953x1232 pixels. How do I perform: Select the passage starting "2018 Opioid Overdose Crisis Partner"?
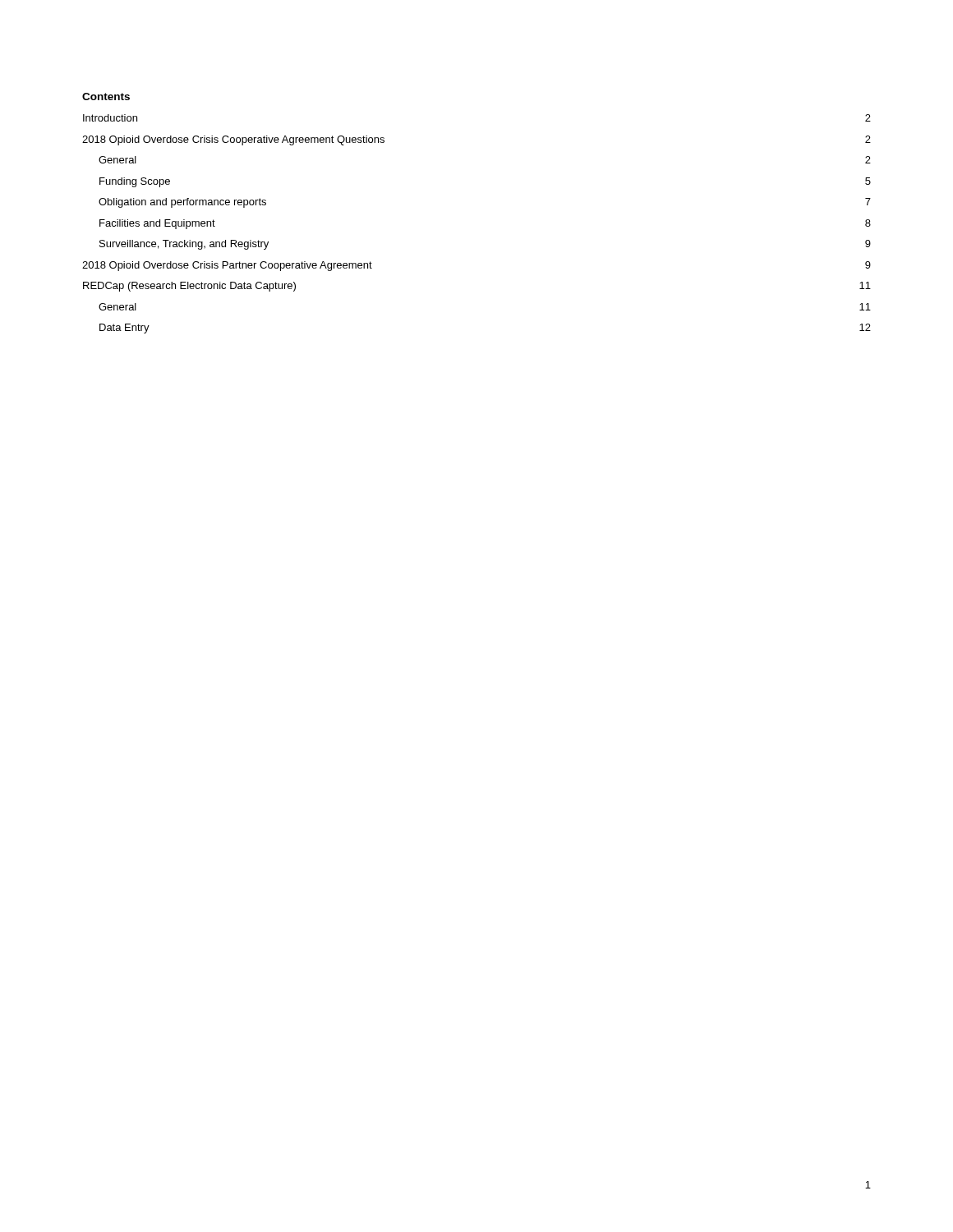click(x=226, y=266)
